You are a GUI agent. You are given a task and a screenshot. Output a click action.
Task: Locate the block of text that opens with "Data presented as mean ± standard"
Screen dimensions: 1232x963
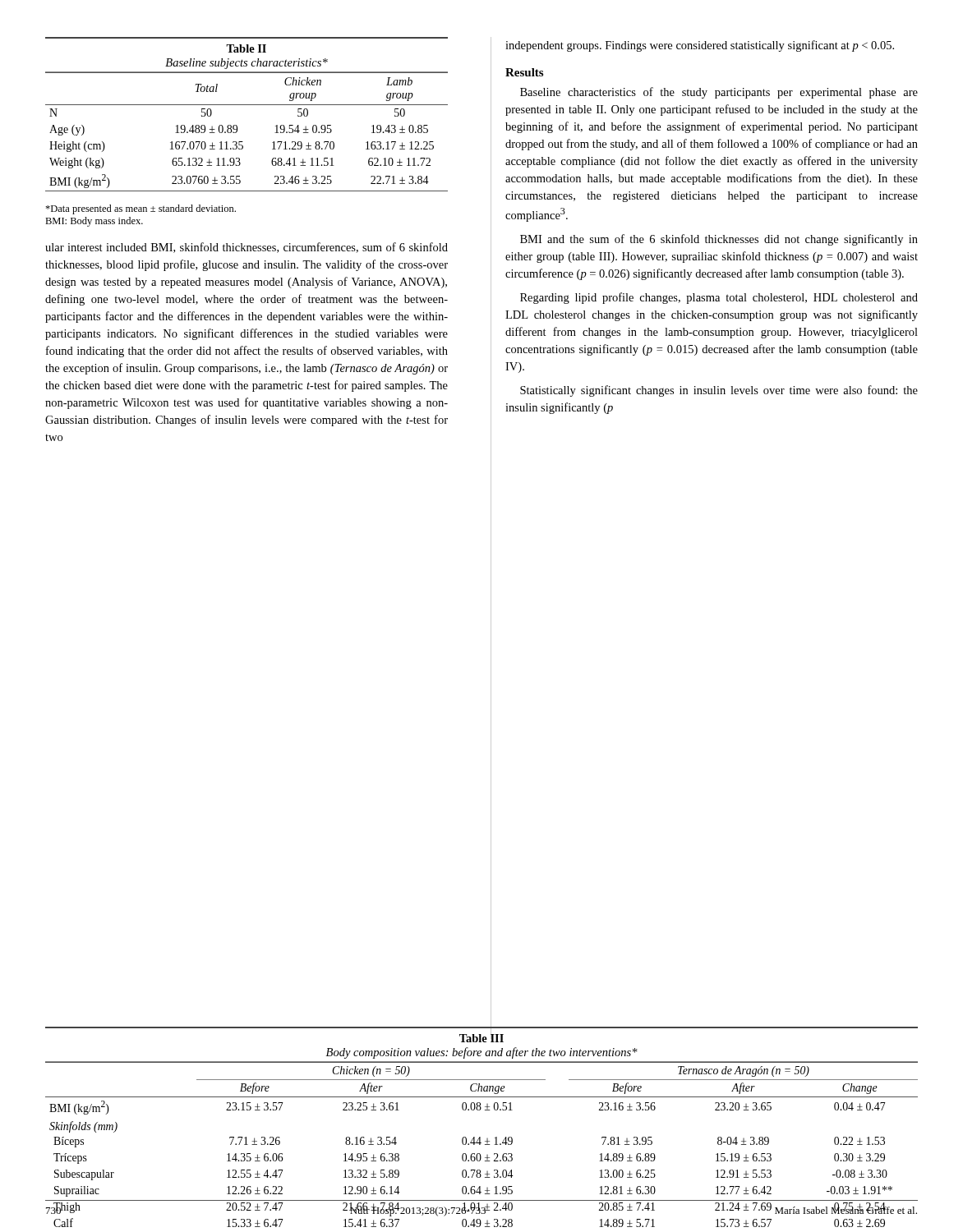tap(141, 214)
